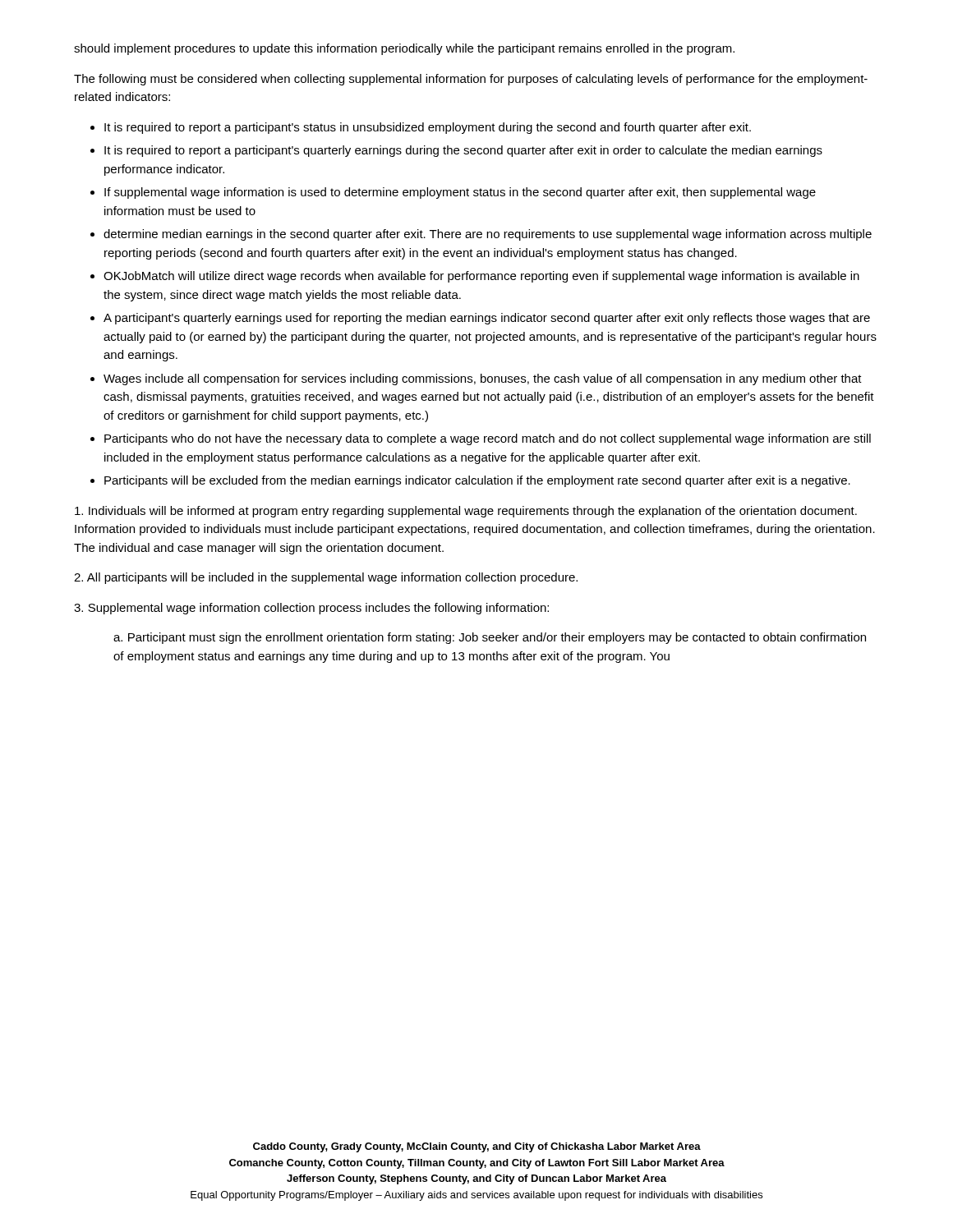Image resolution: width=953 pixels, height=1232 pixels.
Task: Click the passage that begins "Supplemental wage information collection process"
Action: (312, 607)
